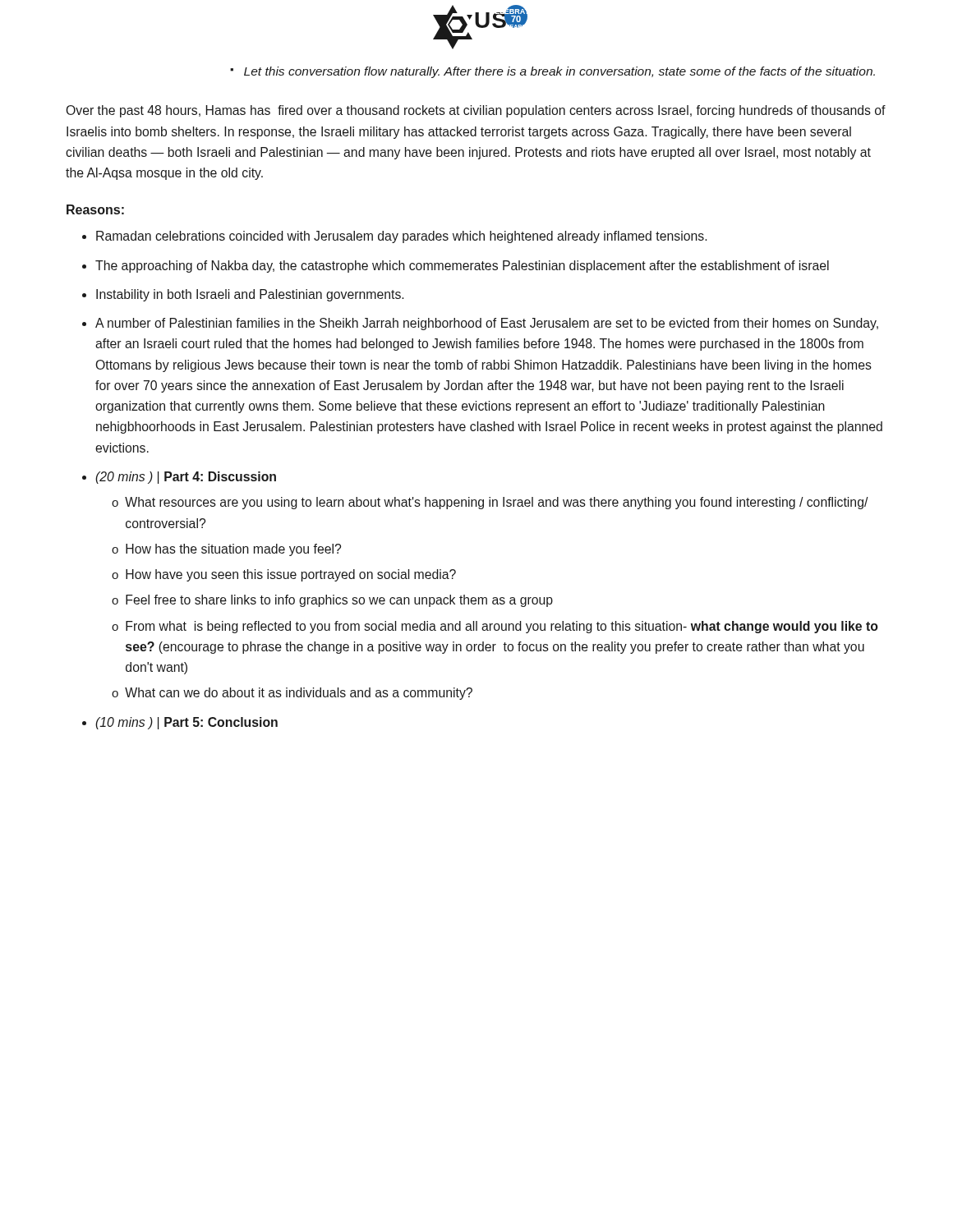
Task: Click on the region starting "▪ Let this conversation flow naturally. After"
Action: [x=553, y=71]
